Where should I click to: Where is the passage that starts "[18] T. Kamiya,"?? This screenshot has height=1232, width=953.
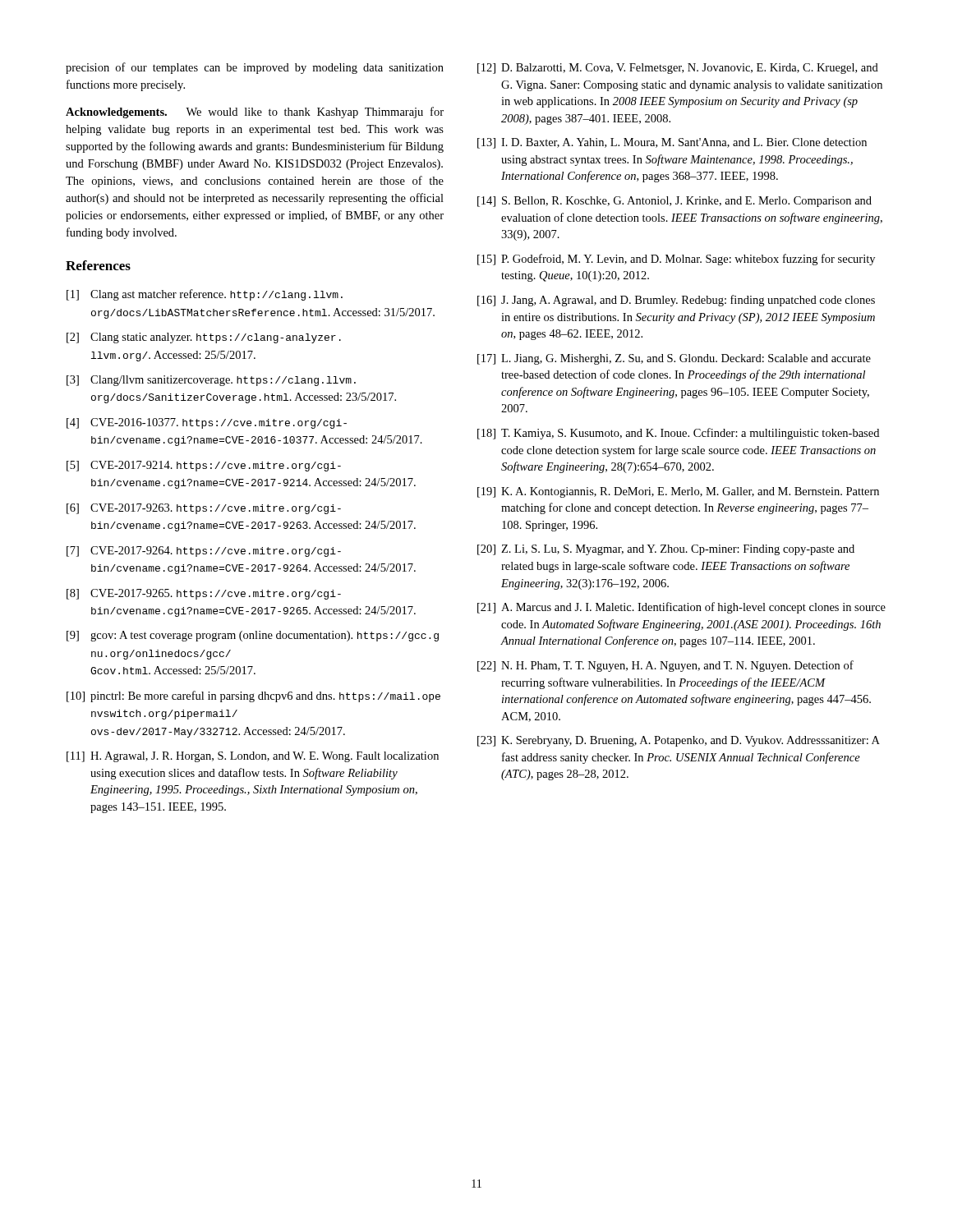pyautogui.click(x=682, y=450)
